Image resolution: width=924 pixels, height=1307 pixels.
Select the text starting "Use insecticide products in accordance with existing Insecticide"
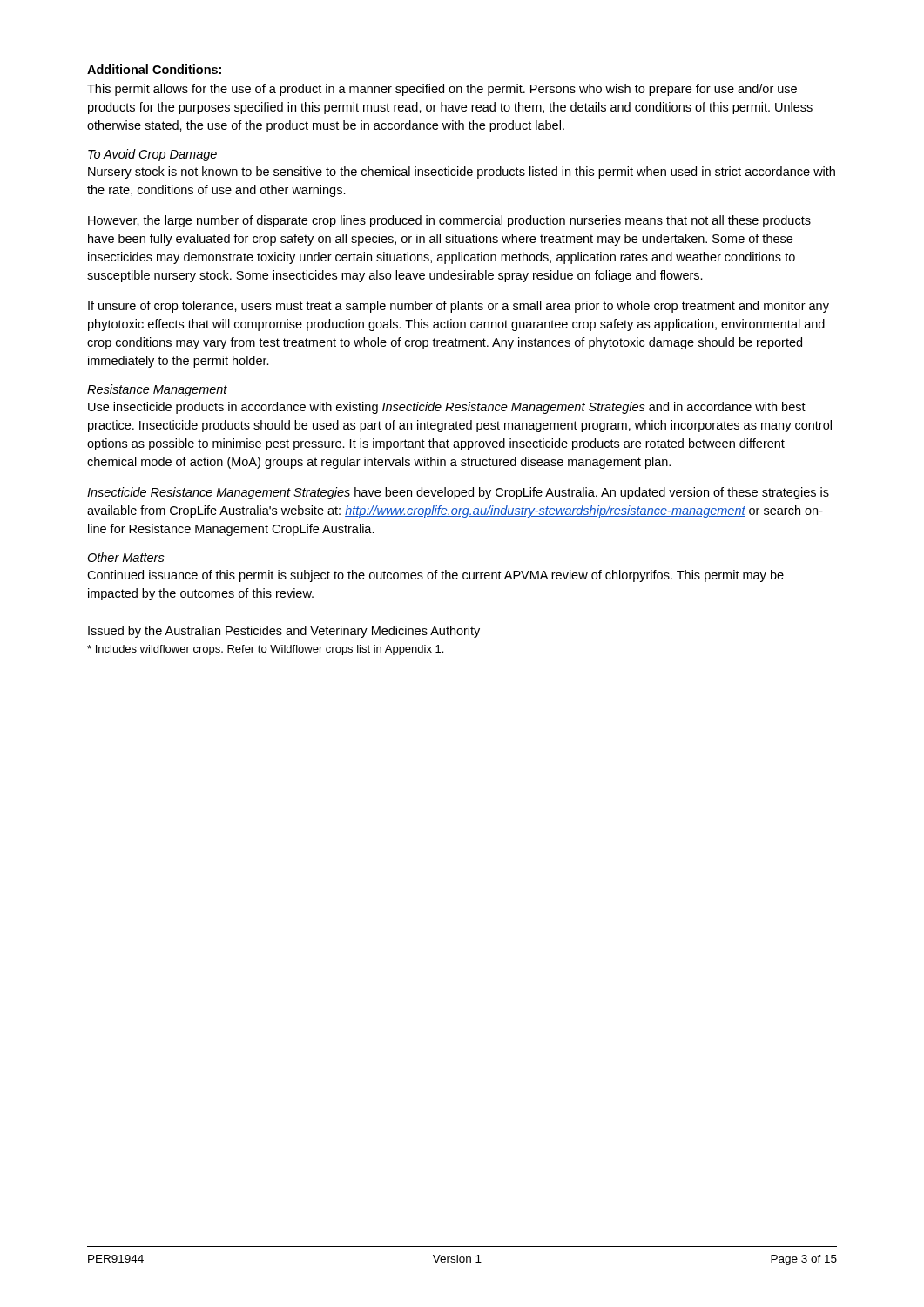pyautogui.click(x=462, y=435)
